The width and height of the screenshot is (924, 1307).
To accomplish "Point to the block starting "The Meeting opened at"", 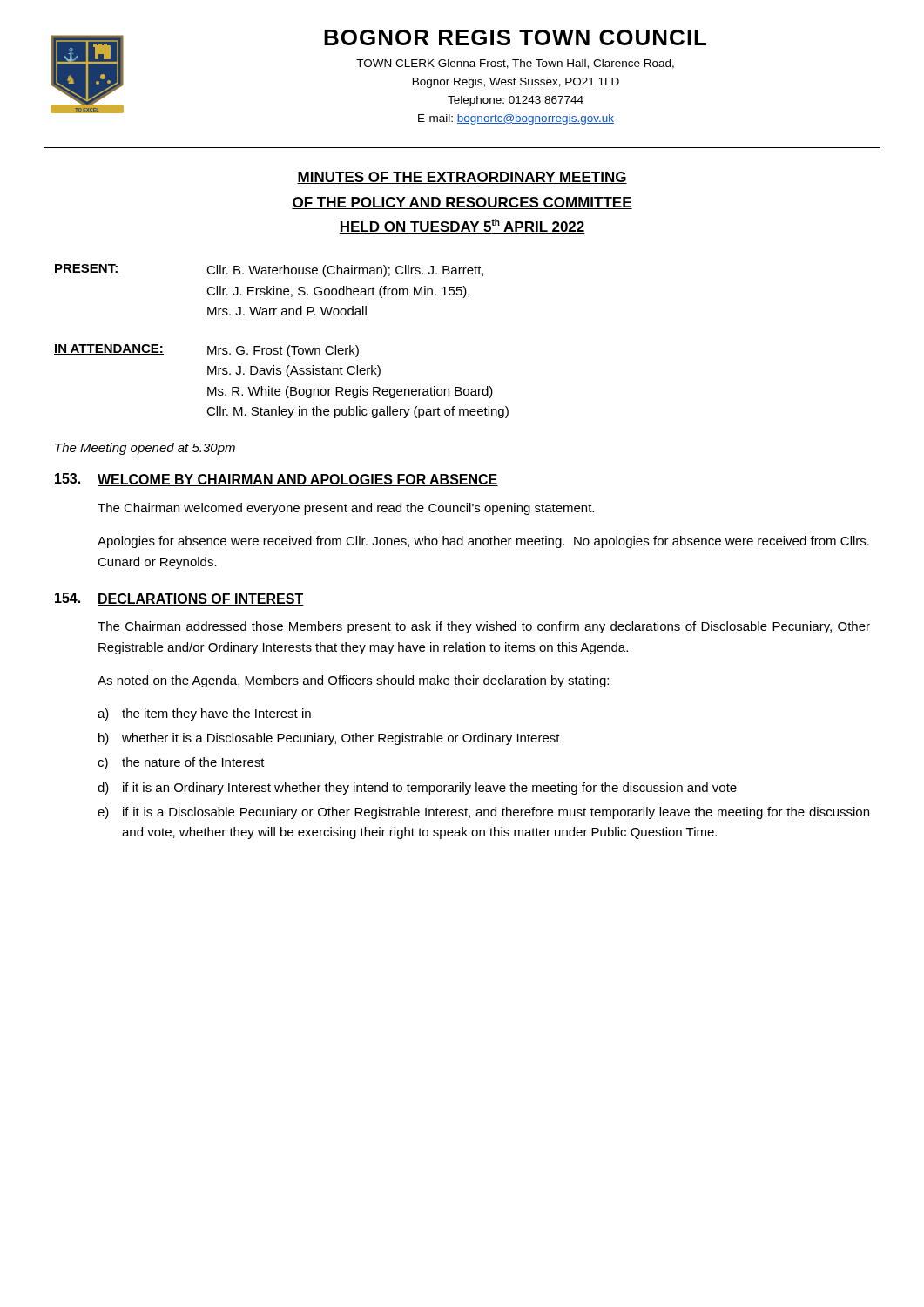I will [145, 448].
